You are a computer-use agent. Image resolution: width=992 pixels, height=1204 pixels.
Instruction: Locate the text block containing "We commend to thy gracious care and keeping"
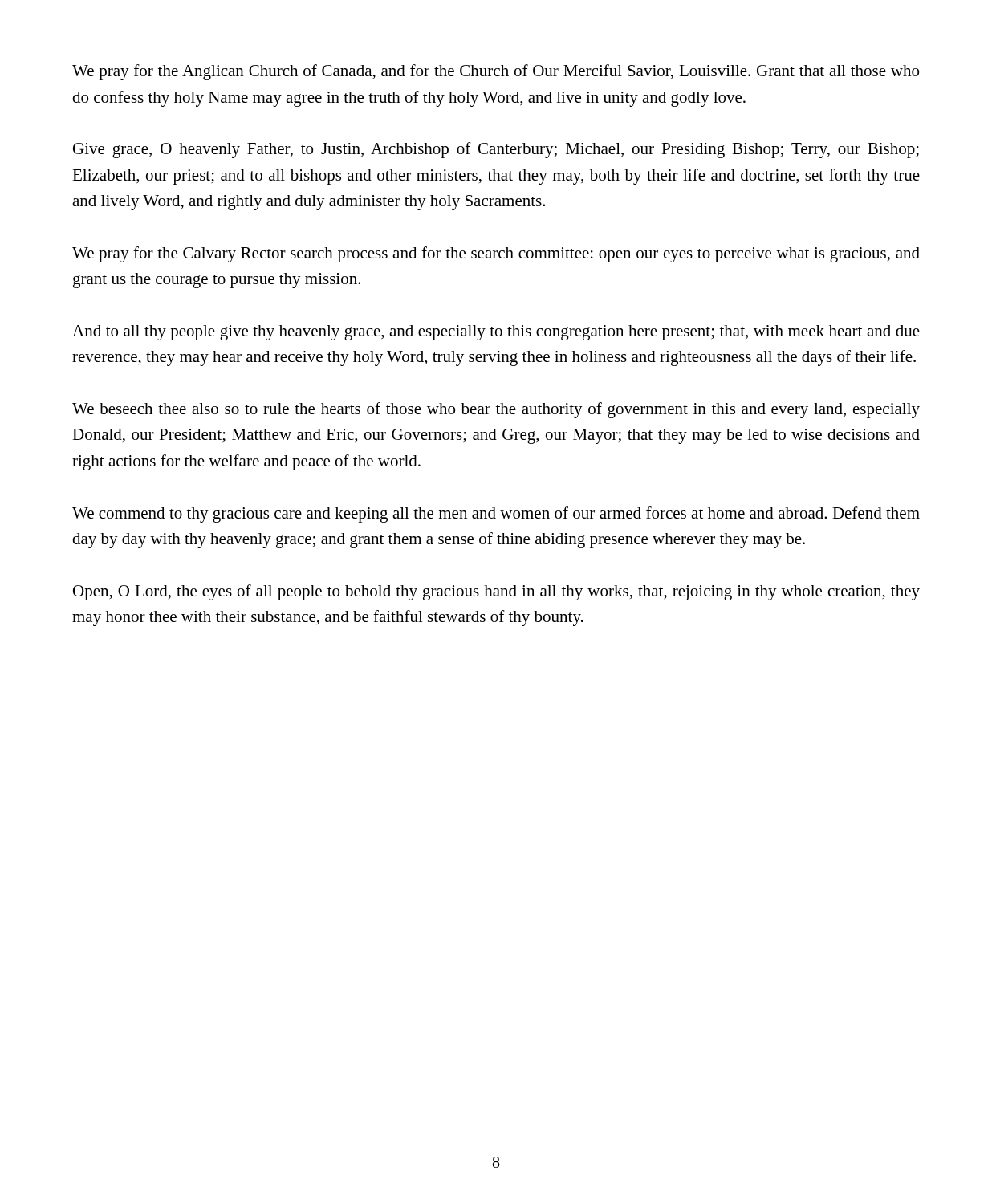coord(496,526)
